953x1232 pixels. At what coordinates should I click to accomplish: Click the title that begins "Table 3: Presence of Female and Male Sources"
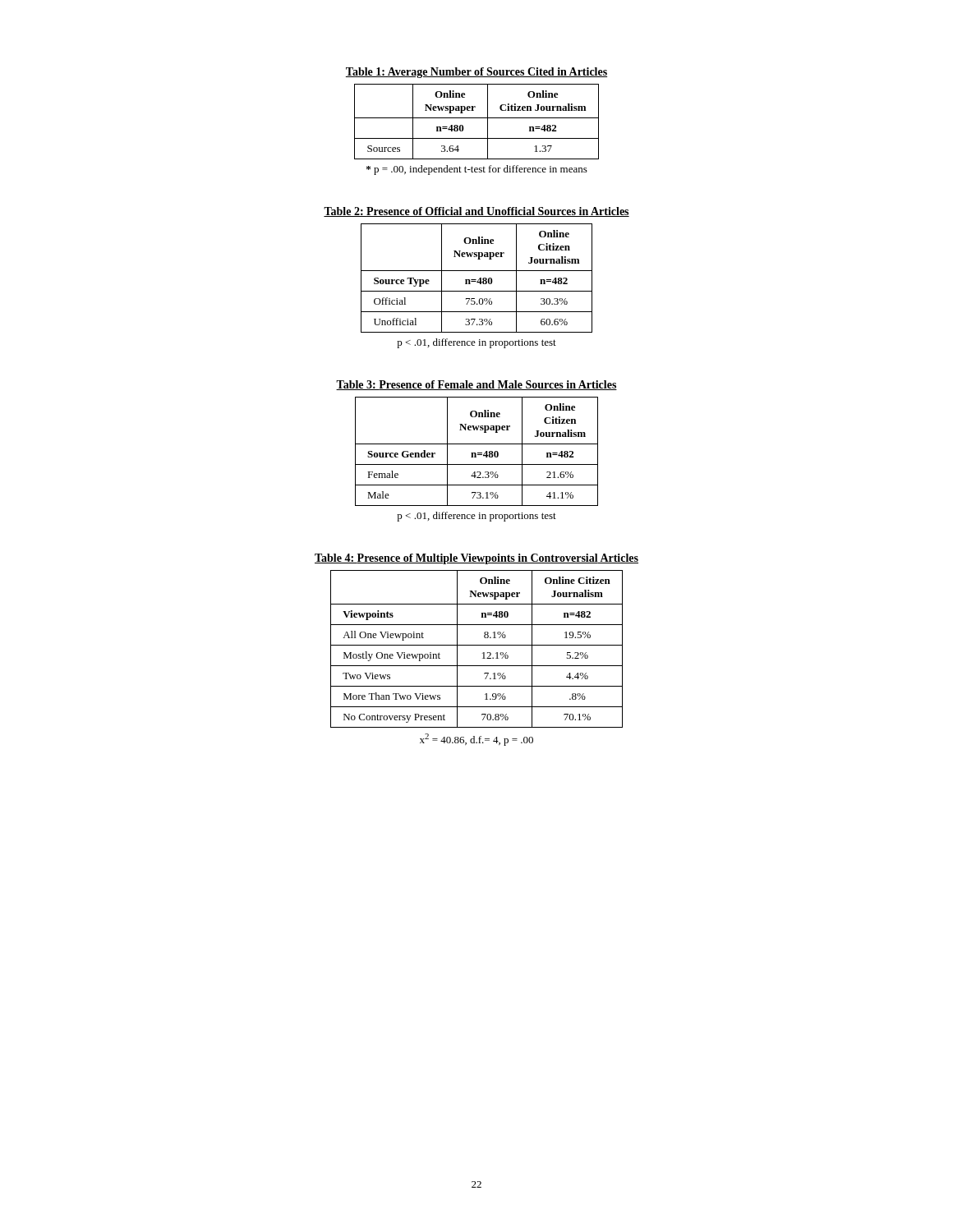476,385
